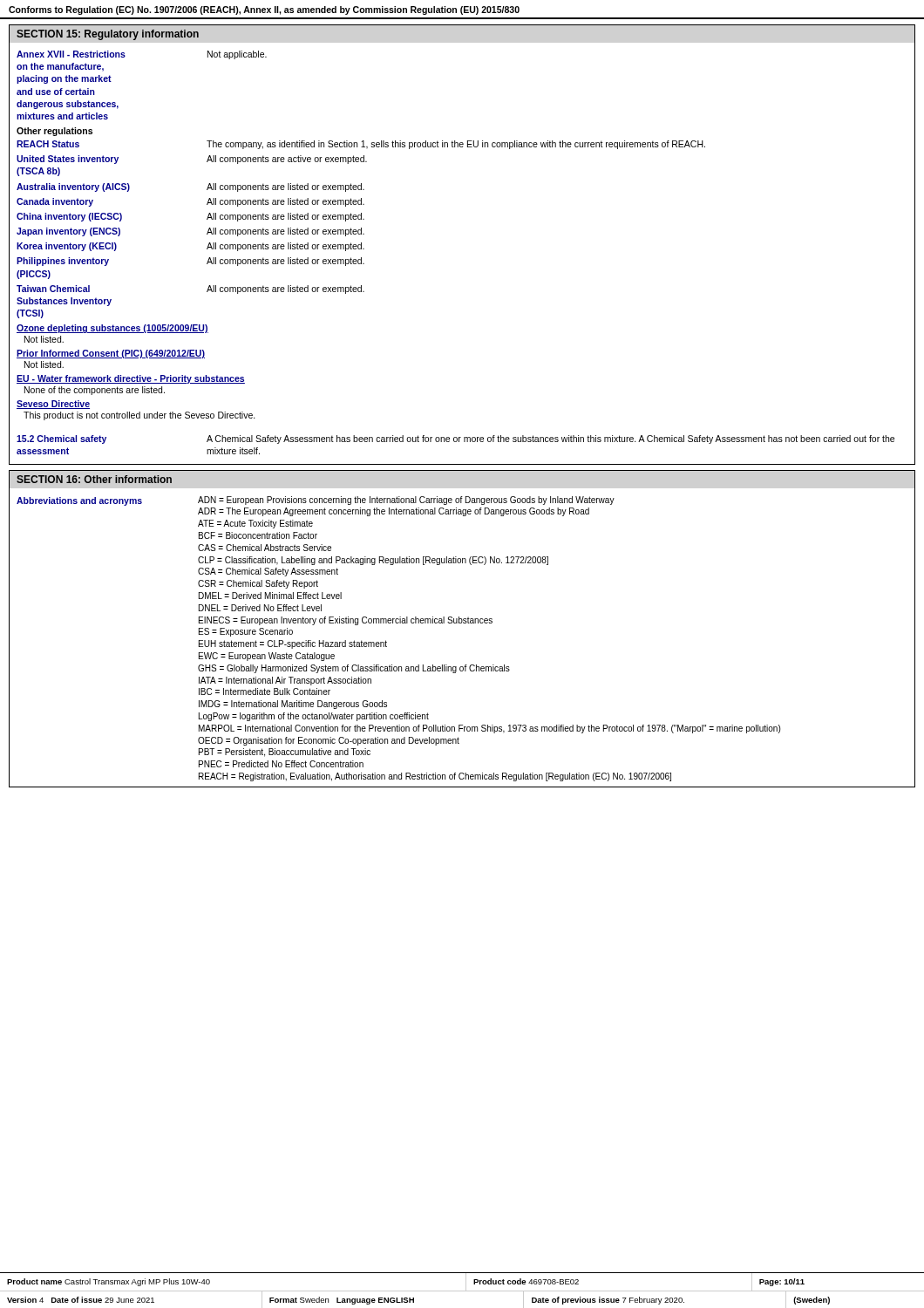This screenshot has width=924, height=1308.
Task: Select the passage starting "All components are active or exempted."
Action: click(287, 159)
